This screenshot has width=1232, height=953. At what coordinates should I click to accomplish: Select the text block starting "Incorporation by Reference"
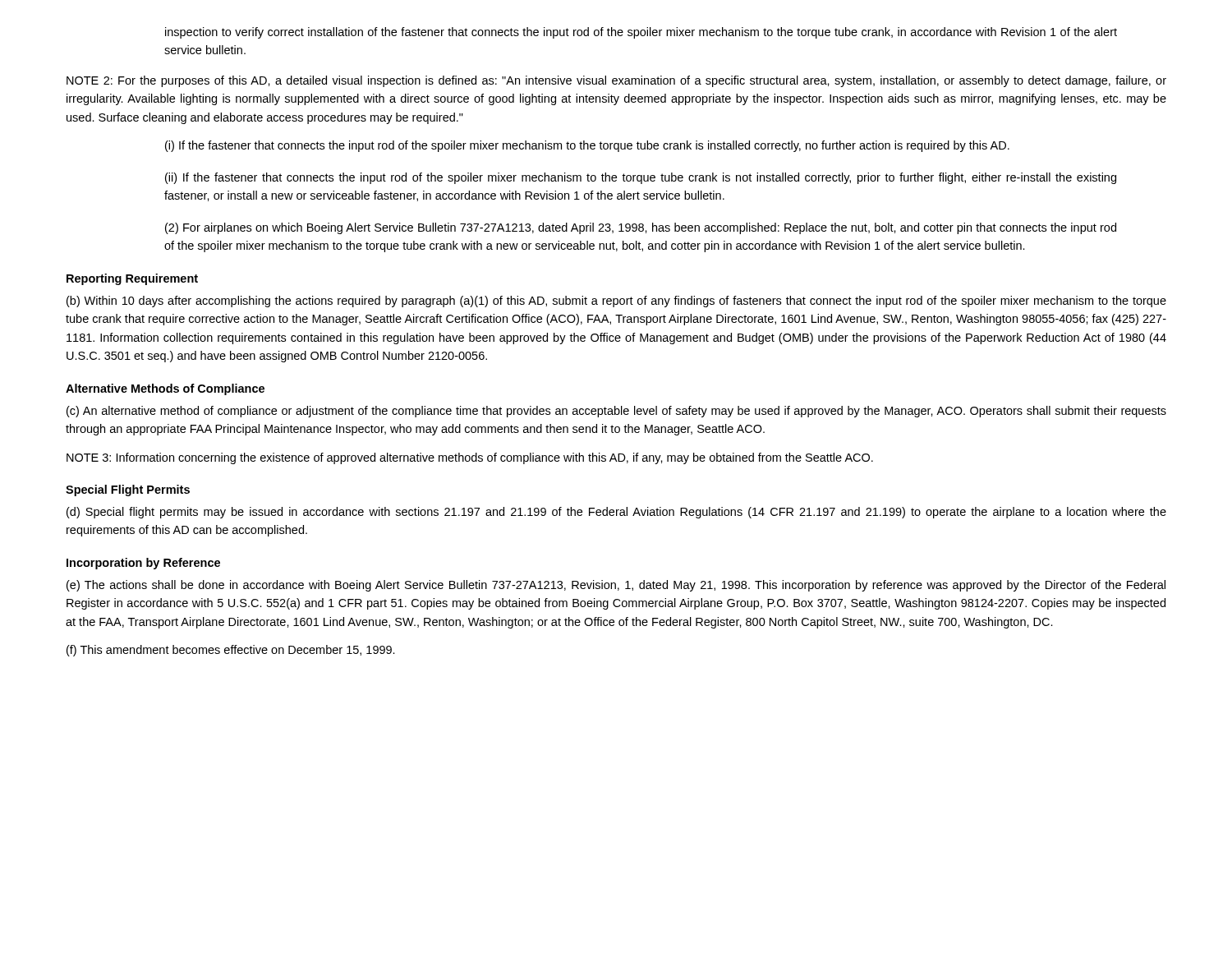pos(143,563)
